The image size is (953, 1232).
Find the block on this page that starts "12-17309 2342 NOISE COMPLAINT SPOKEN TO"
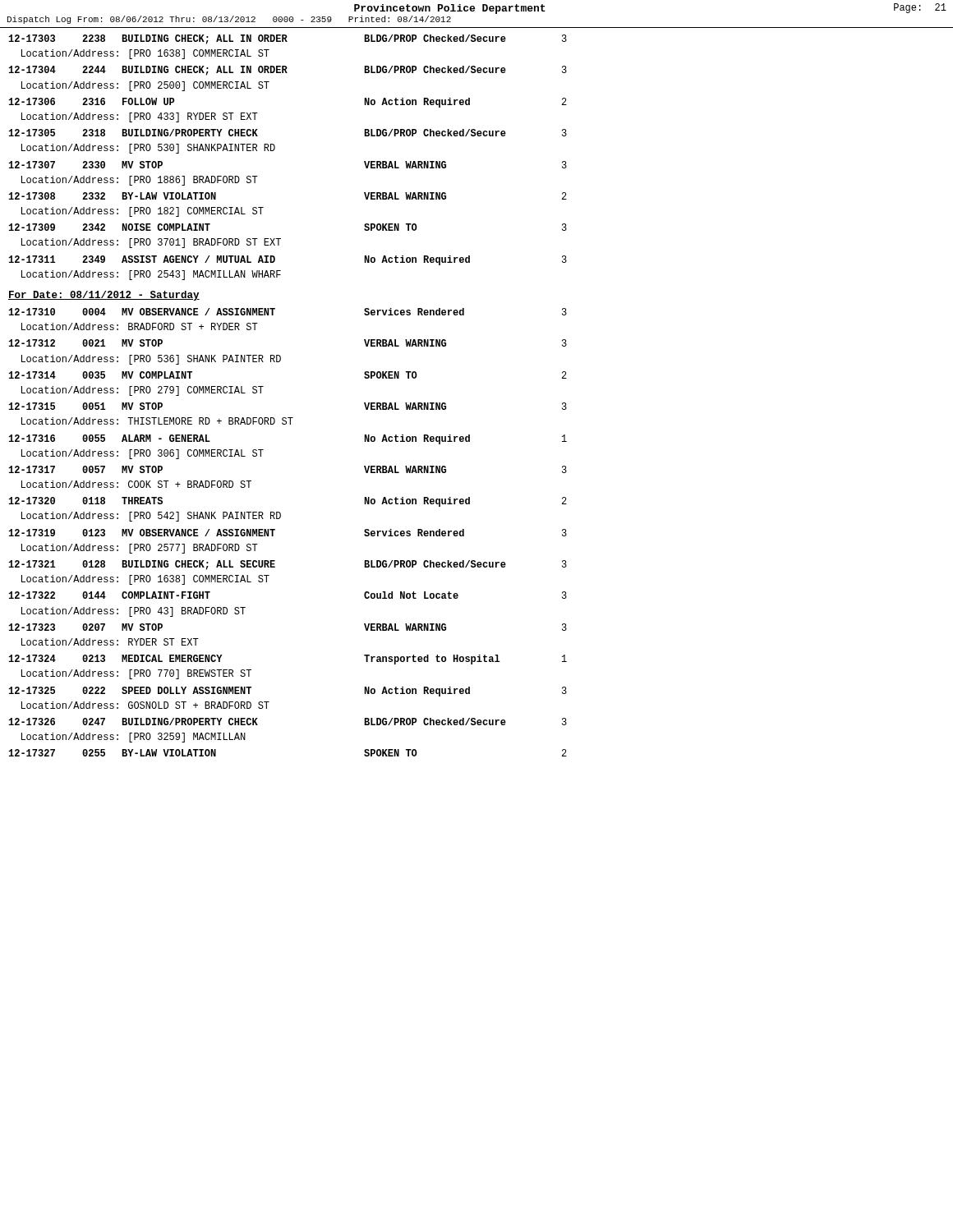tap(35, 227)
